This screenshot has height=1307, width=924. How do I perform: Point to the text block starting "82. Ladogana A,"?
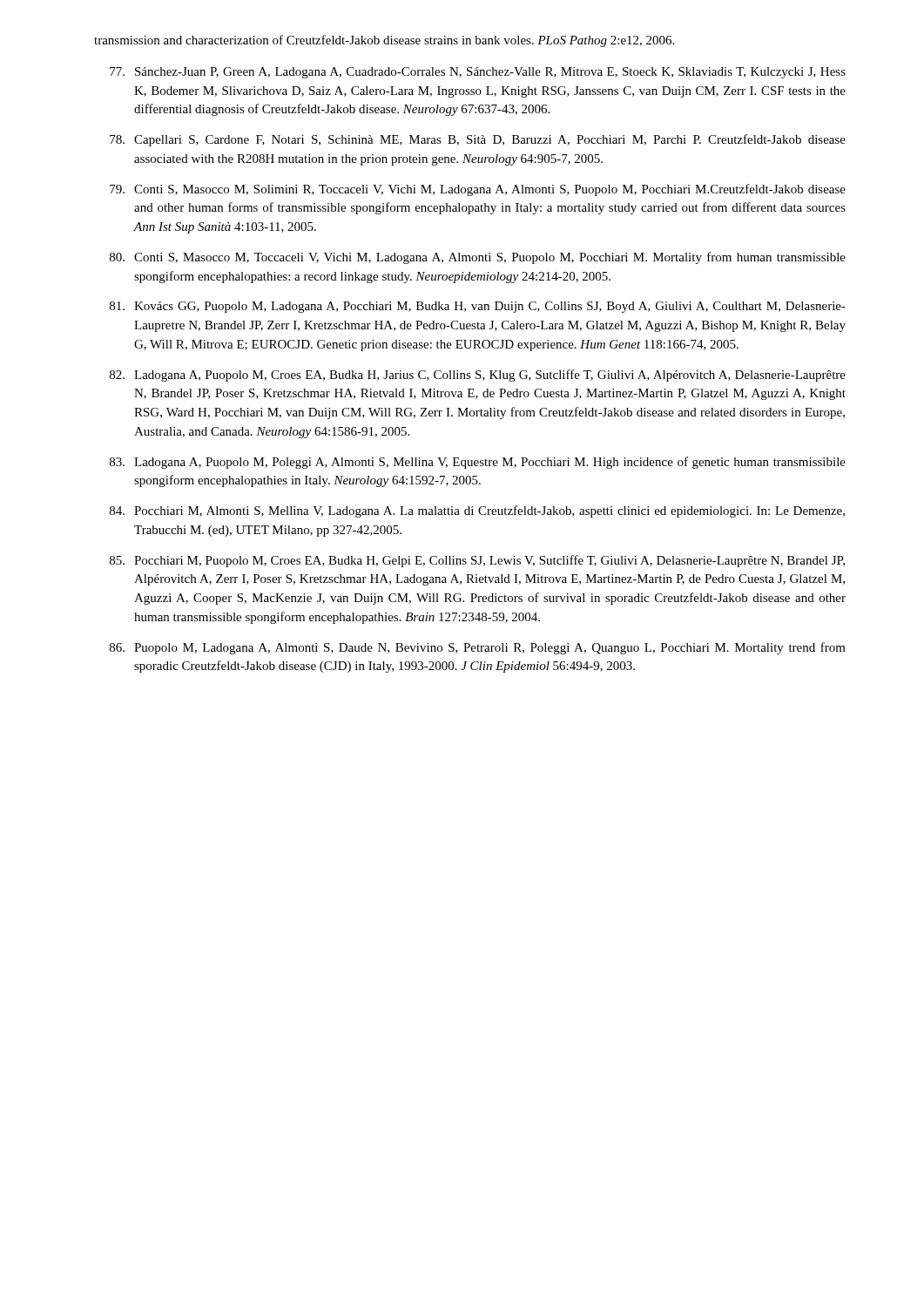click(x=470, y=403)
